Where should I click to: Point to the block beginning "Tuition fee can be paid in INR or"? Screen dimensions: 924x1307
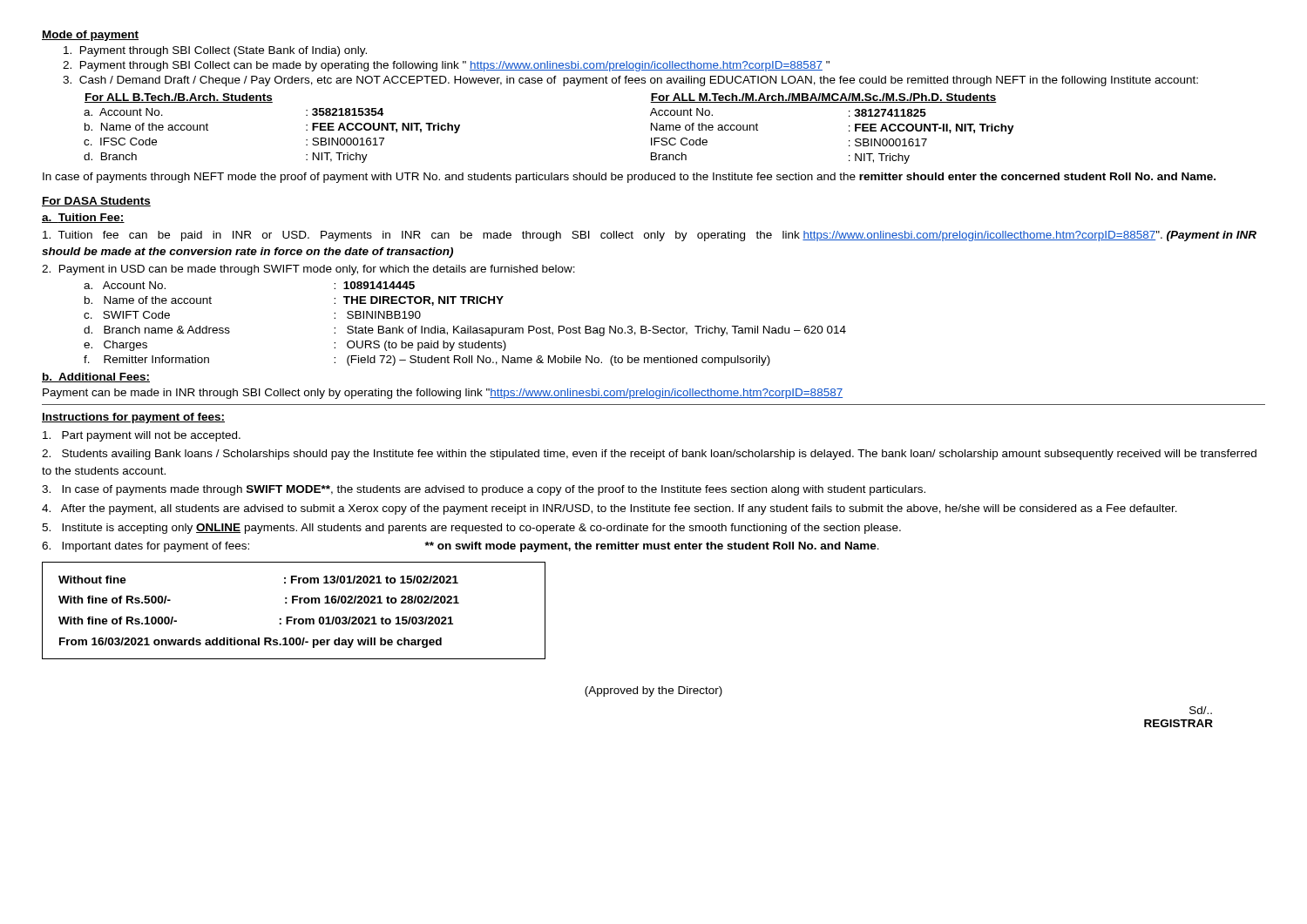(649, 243)
